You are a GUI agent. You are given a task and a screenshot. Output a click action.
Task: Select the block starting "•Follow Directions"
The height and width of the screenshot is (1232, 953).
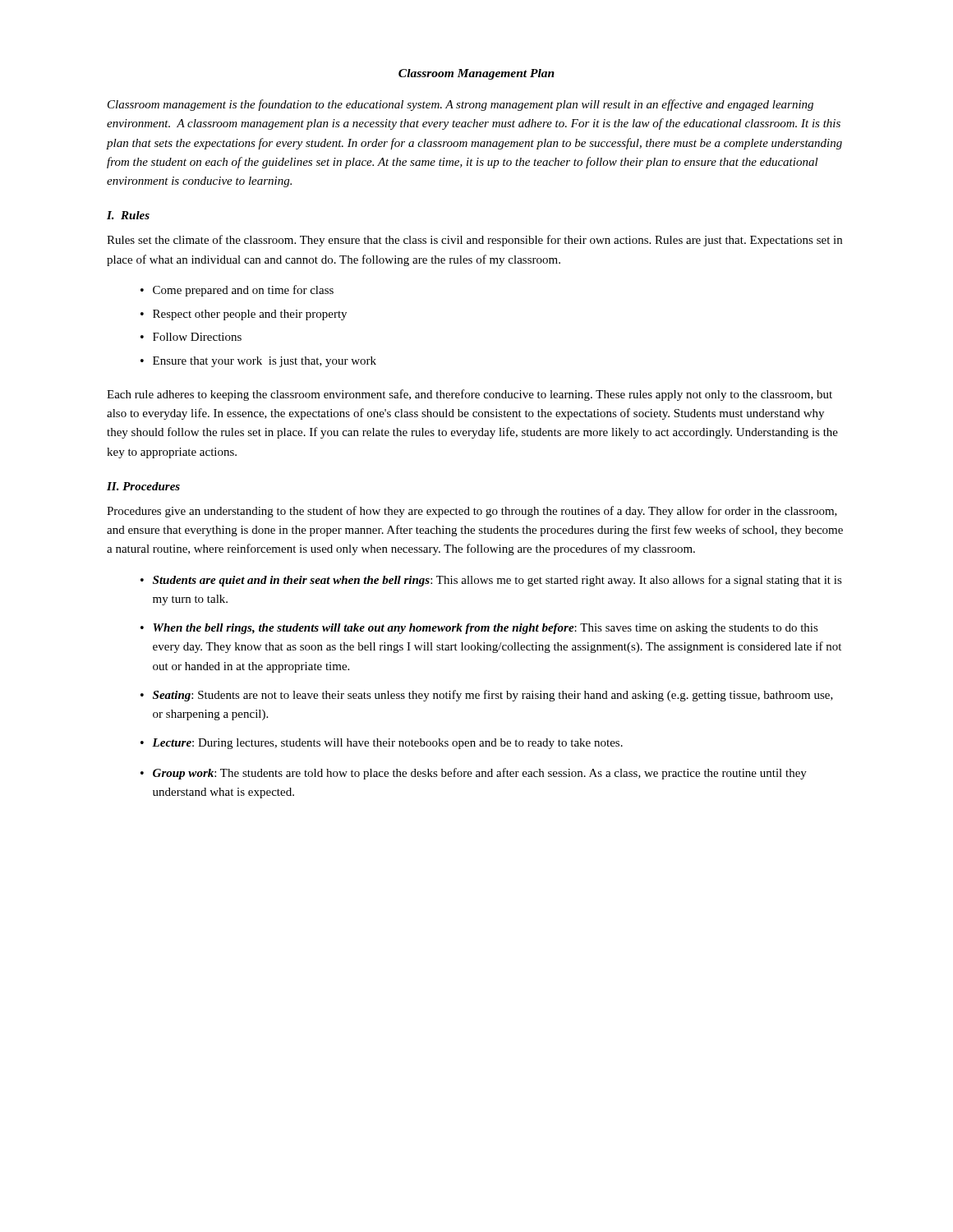tap(191, 338)
